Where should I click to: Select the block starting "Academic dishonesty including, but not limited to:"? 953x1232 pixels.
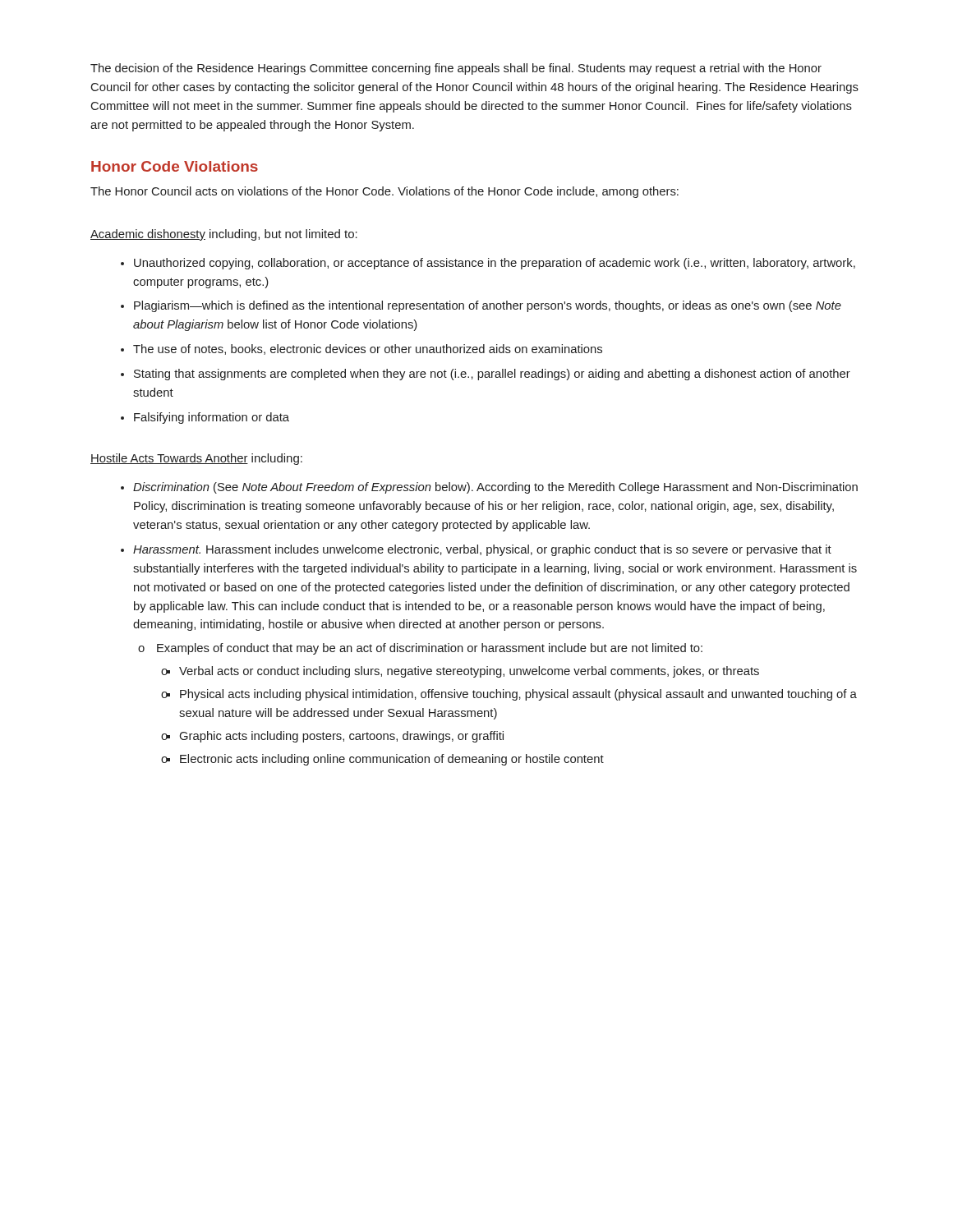point(224,233)
